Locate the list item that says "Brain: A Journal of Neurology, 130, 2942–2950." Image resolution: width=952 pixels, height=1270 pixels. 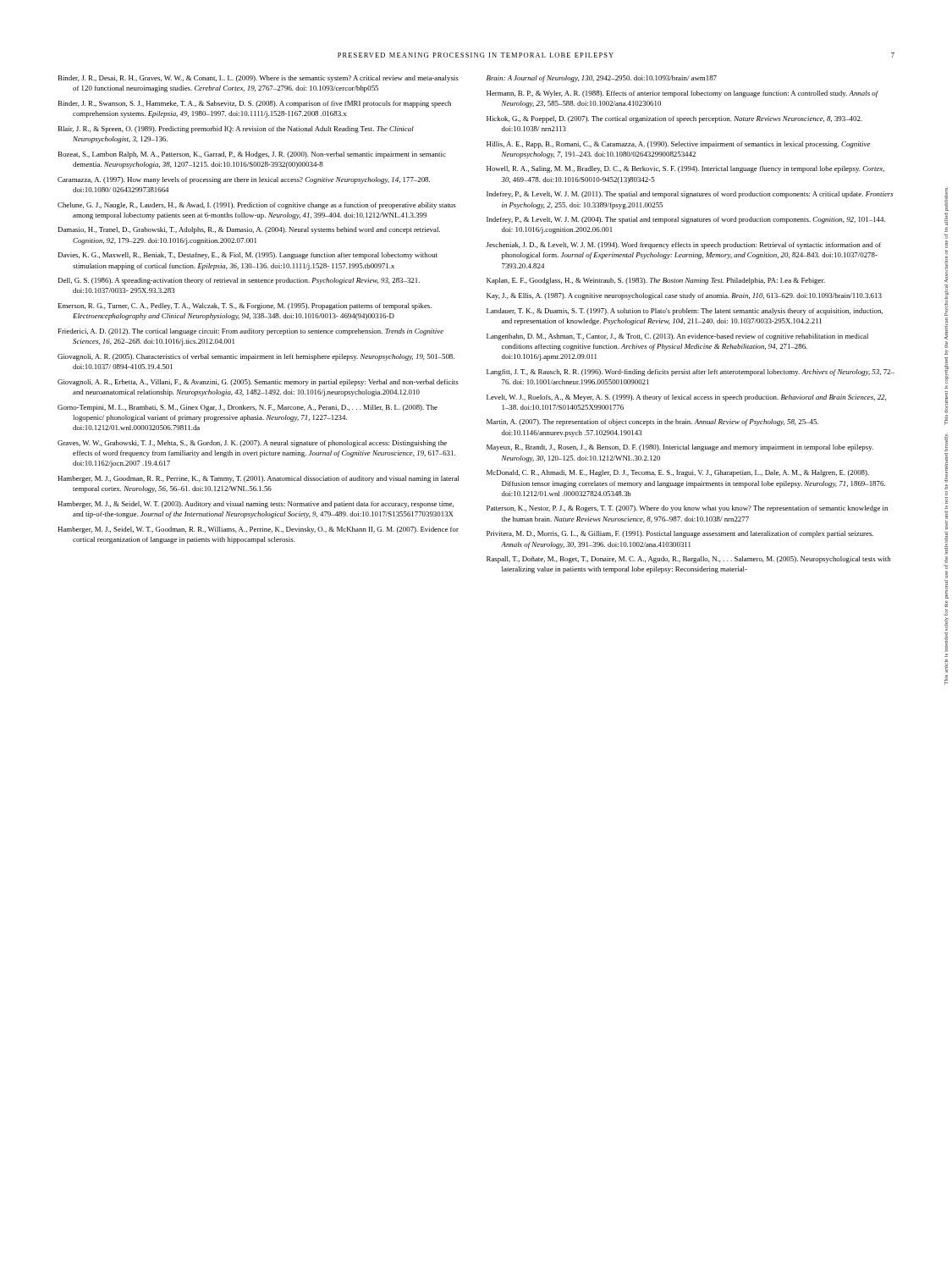click(x=601, y=78)
